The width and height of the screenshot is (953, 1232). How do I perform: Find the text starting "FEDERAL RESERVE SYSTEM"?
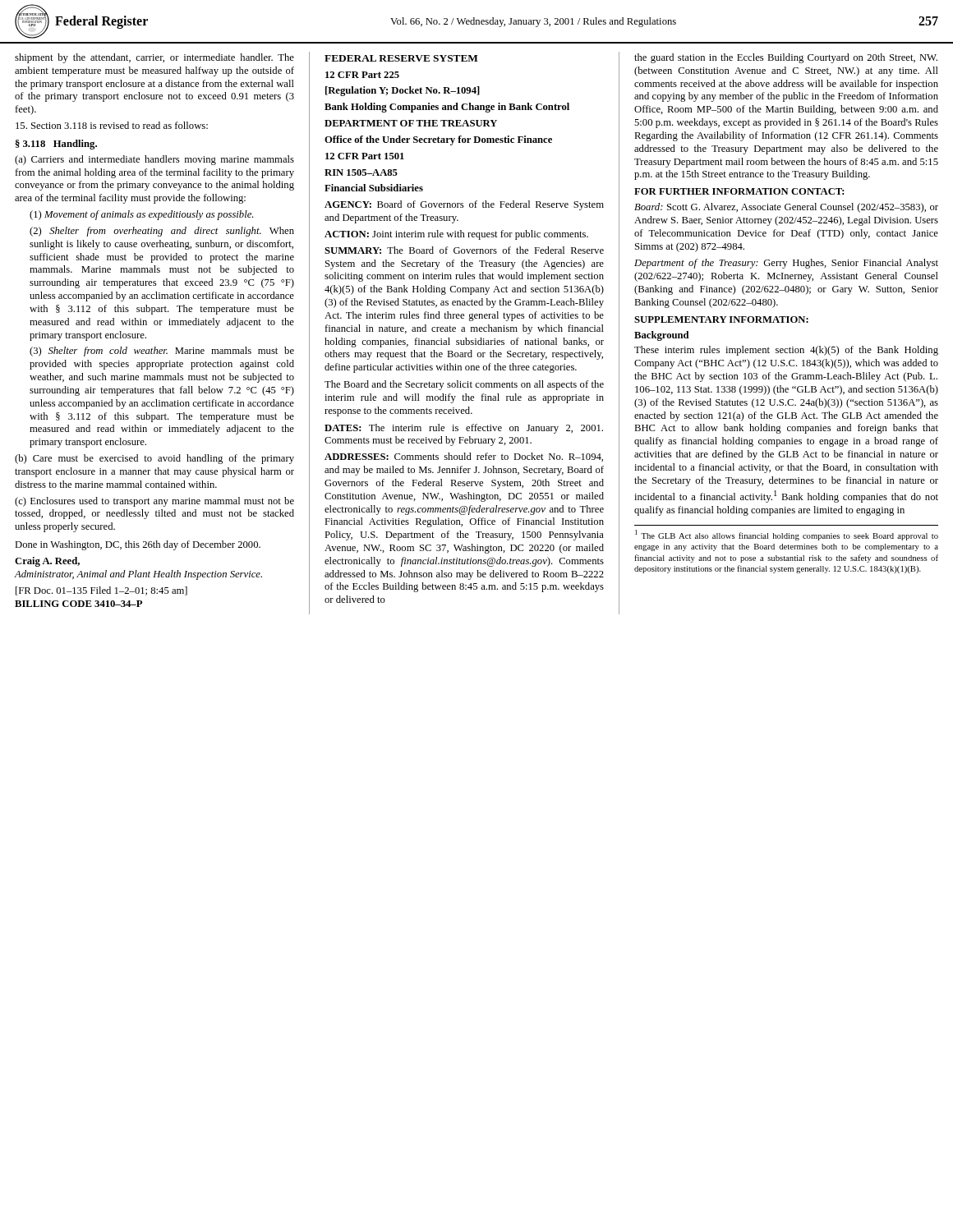coord(464,59)
